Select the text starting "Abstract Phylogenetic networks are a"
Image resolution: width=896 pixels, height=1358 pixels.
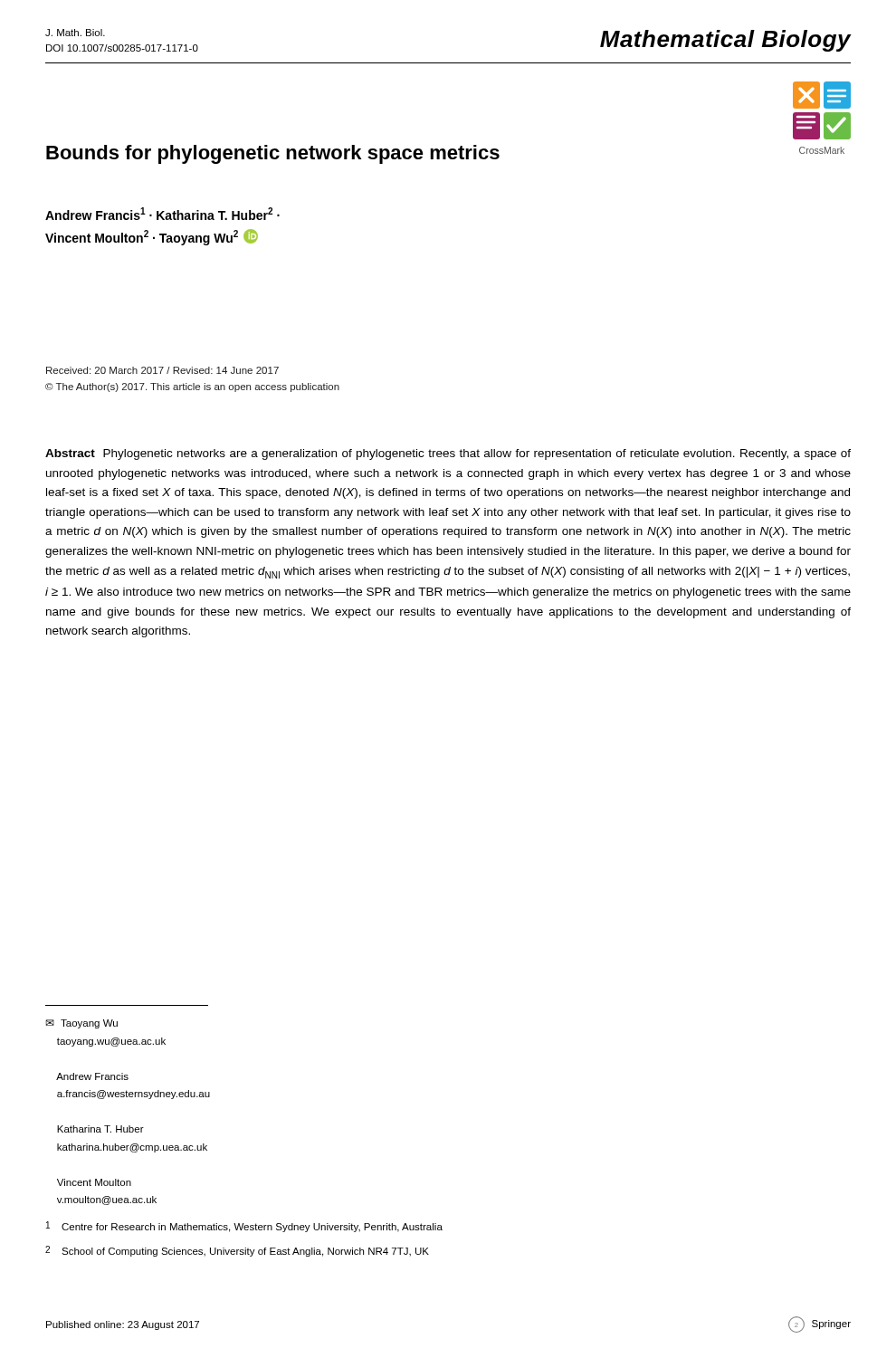[x=448, y=542]
